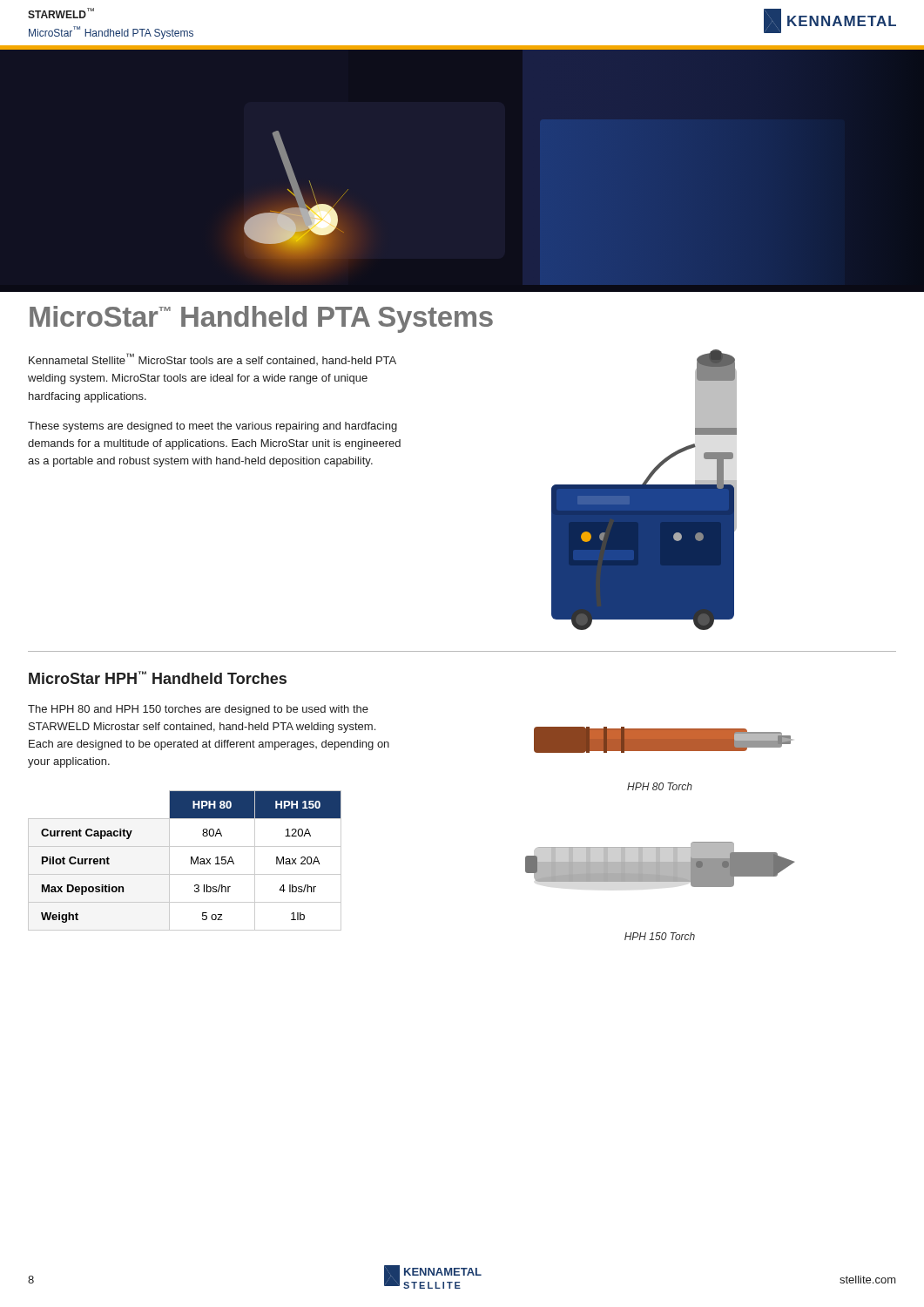924x1307 pixels.
Task: Locate the block of text that opens with "The HPH 80 and HPH 150 torches"
Action: (x=209, y=735)
